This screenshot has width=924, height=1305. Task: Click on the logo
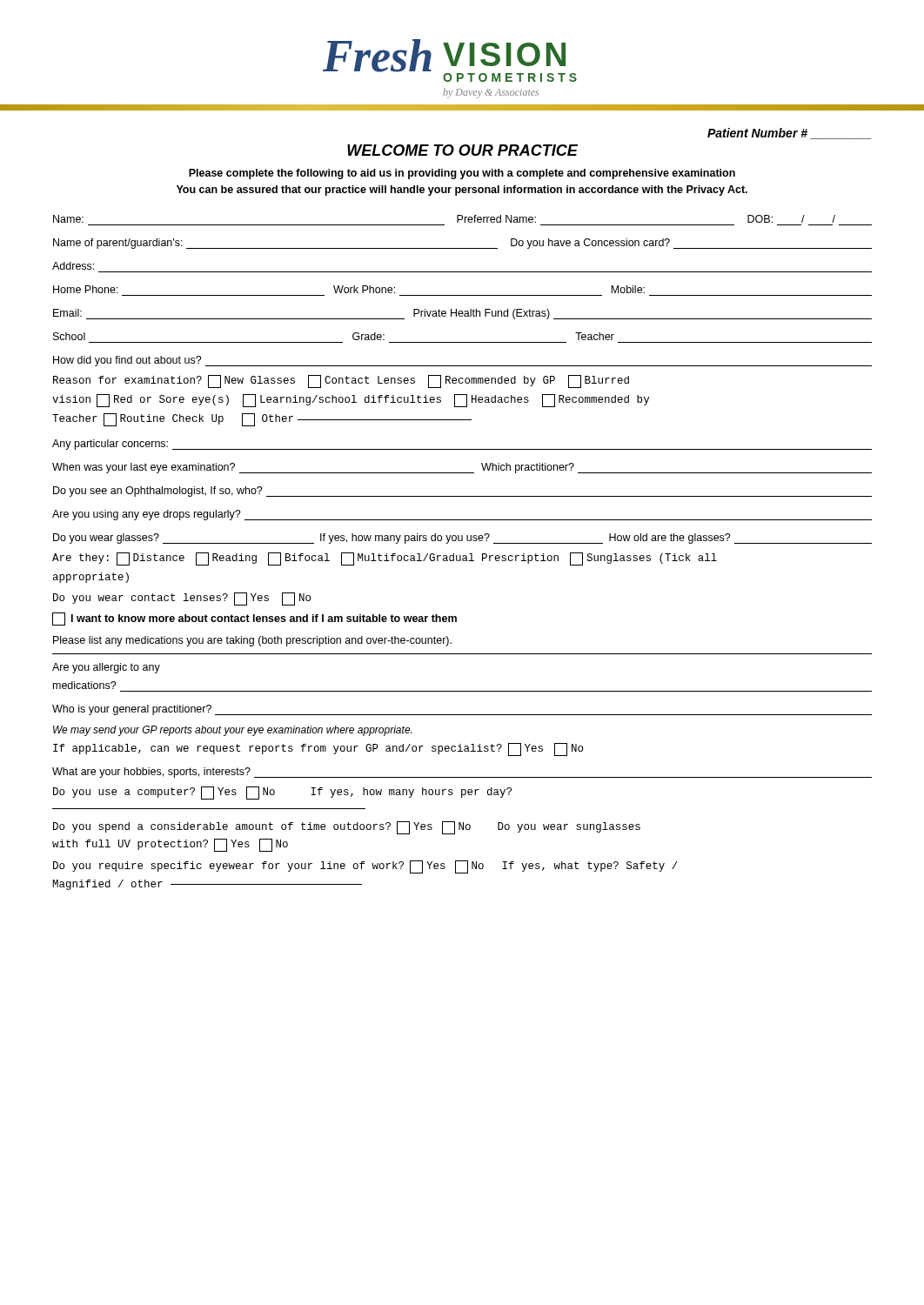(462, 52)
